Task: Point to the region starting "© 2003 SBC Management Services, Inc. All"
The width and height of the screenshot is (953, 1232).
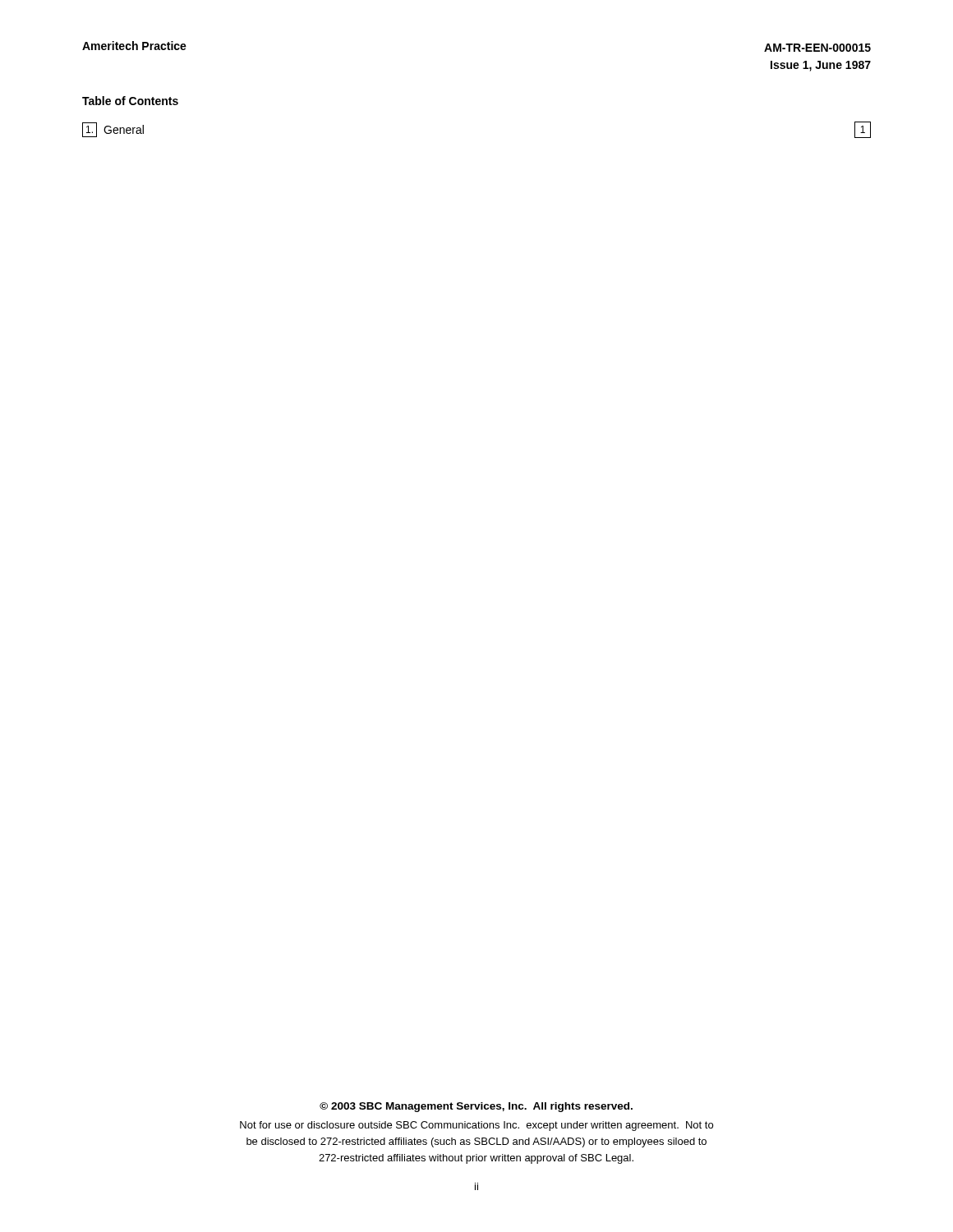Action: click(476, 1133)
